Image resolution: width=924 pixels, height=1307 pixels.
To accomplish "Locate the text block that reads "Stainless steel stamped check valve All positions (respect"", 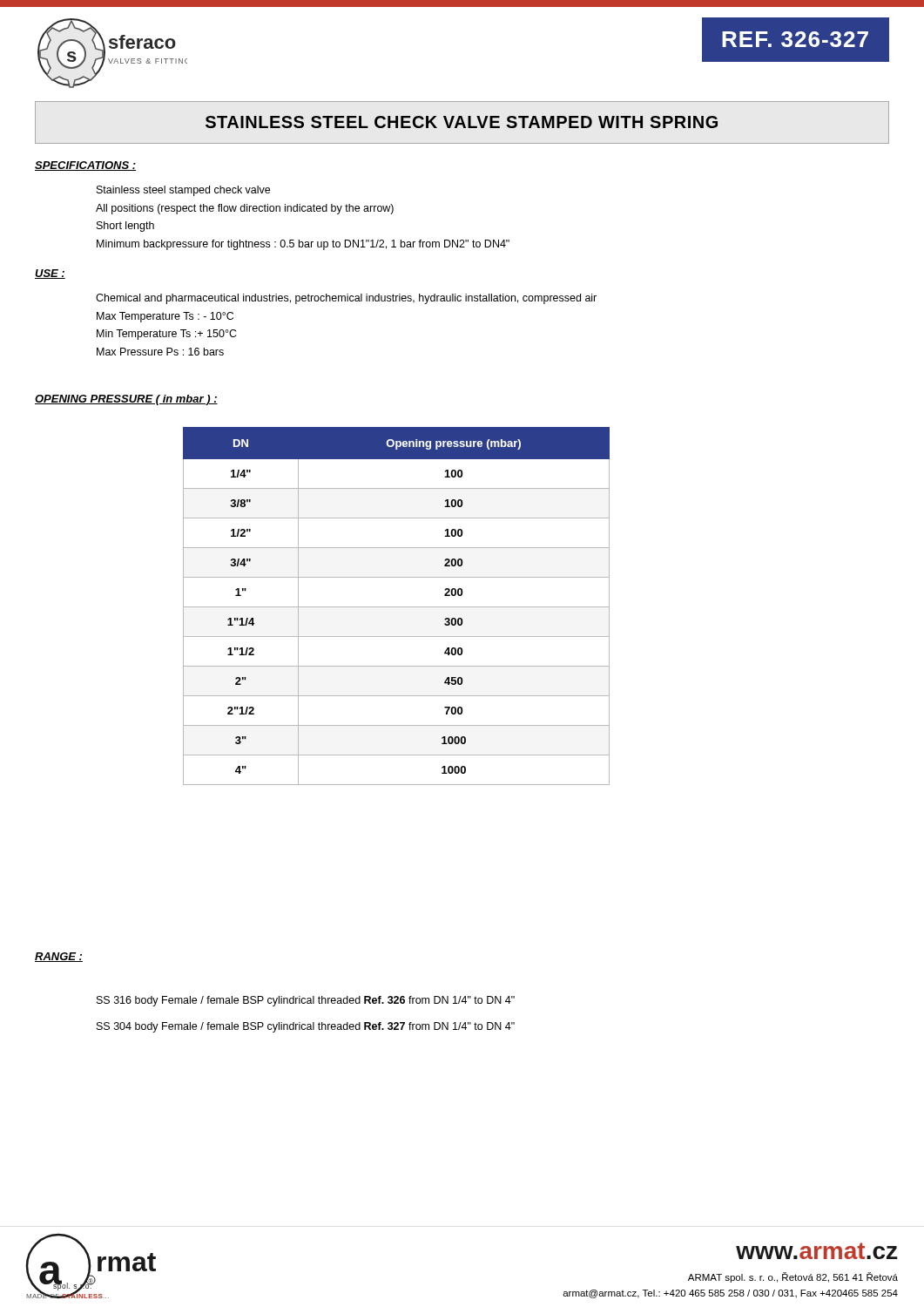I will [303, 217].
